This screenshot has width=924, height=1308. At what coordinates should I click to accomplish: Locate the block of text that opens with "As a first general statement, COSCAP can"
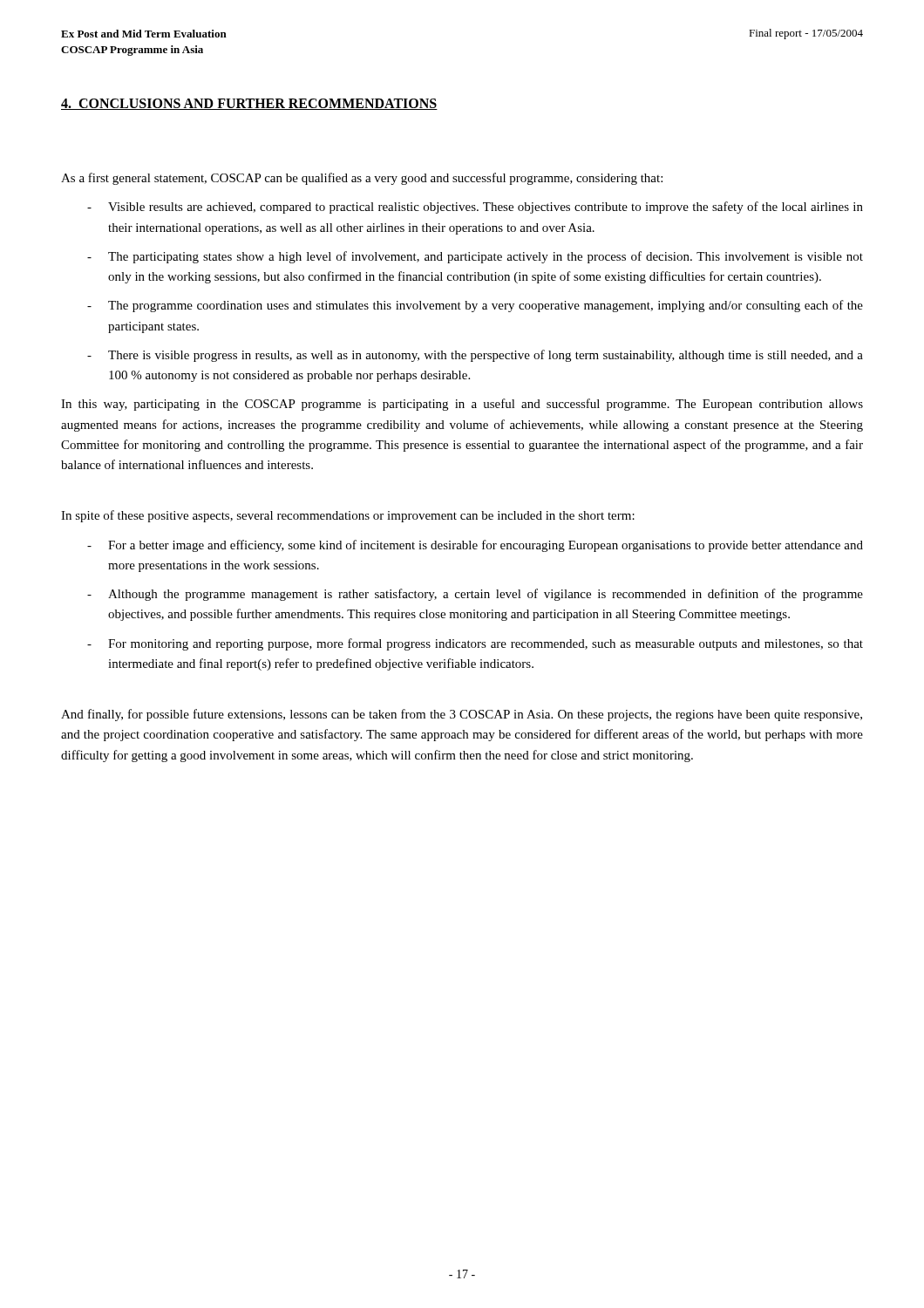(x=362, y=178)
